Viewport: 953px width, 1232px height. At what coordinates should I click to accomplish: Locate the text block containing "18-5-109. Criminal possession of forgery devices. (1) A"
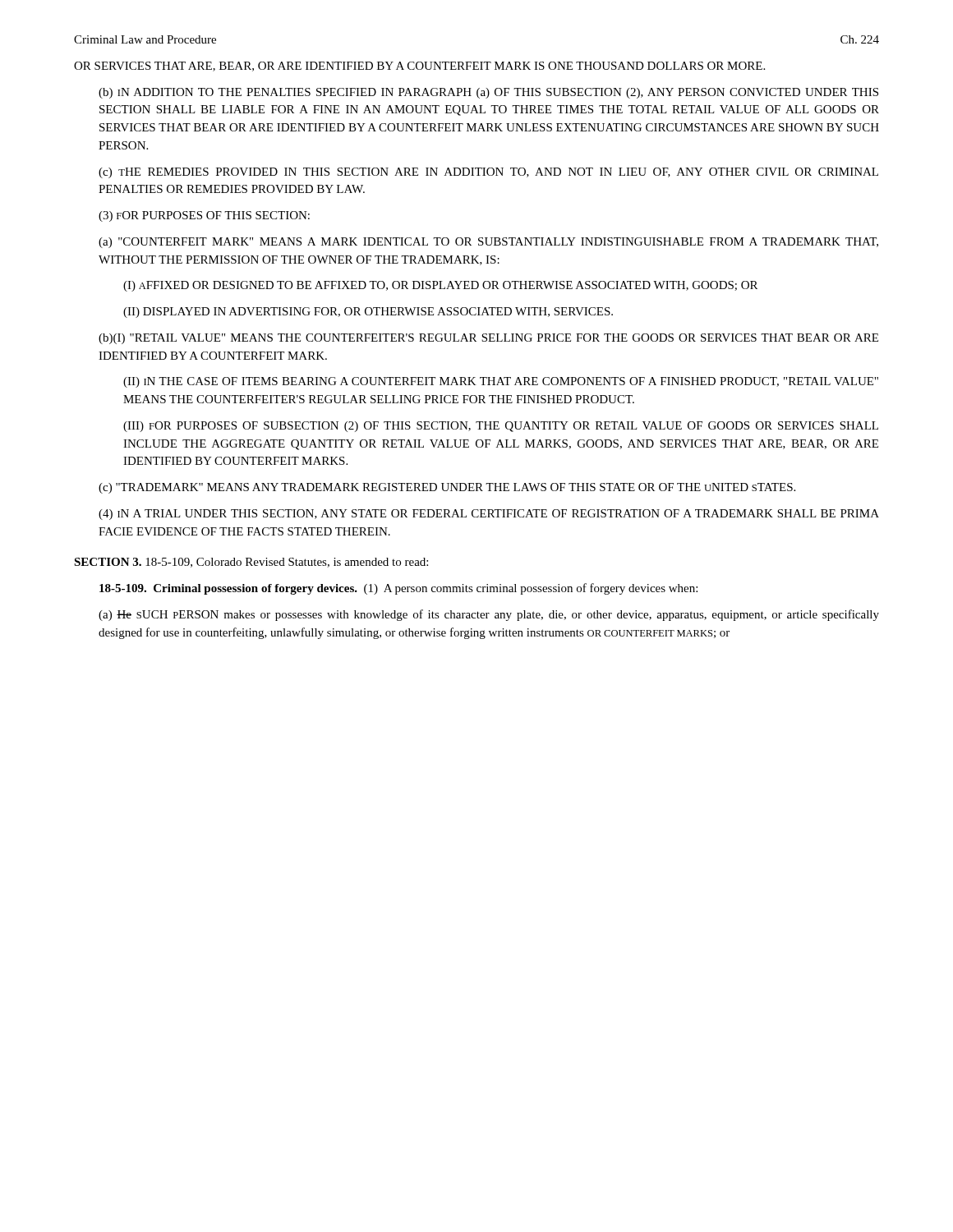(489, 589)
